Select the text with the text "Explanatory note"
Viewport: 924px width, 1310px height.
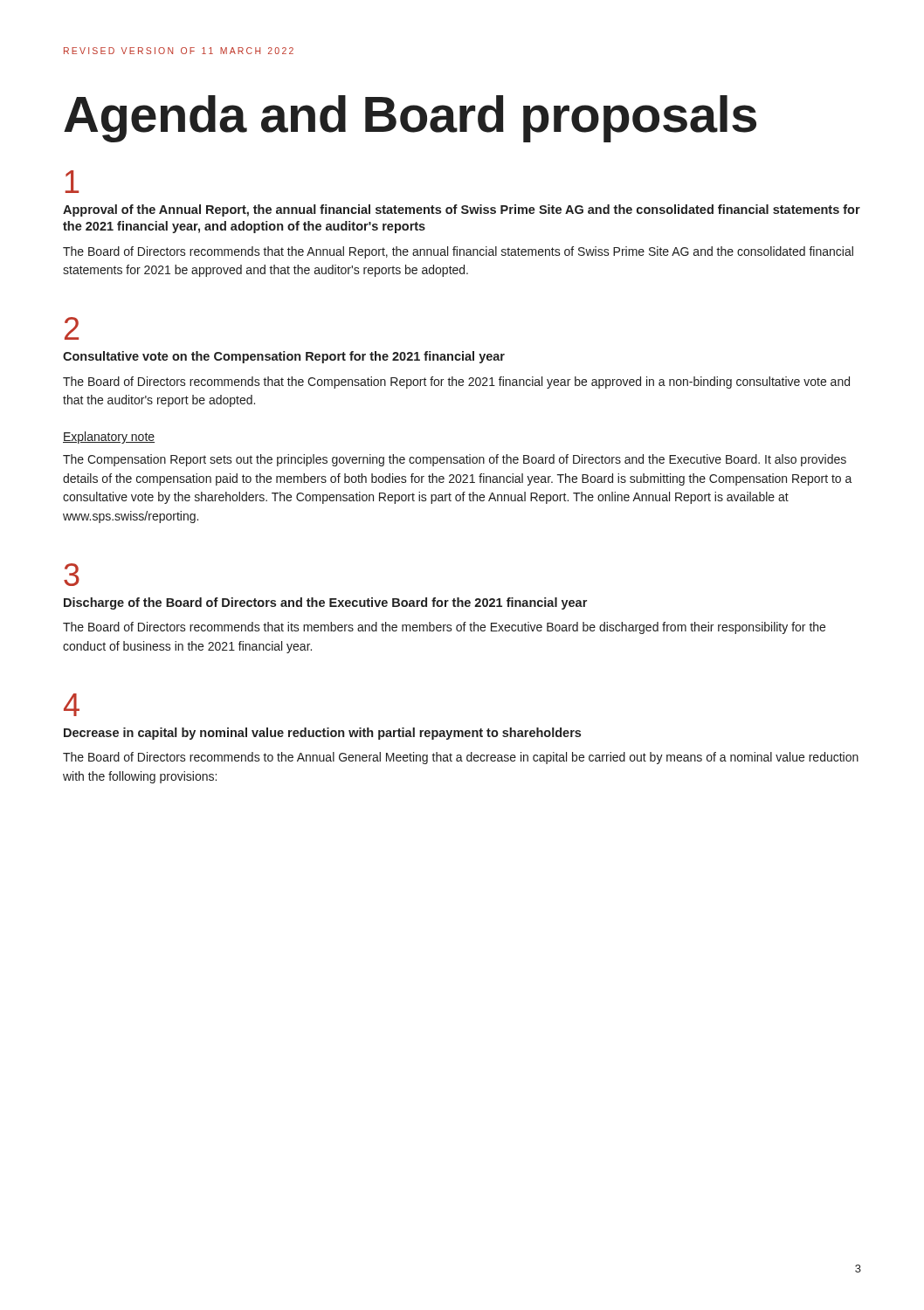pyautogui.click(x=109, y=438)
